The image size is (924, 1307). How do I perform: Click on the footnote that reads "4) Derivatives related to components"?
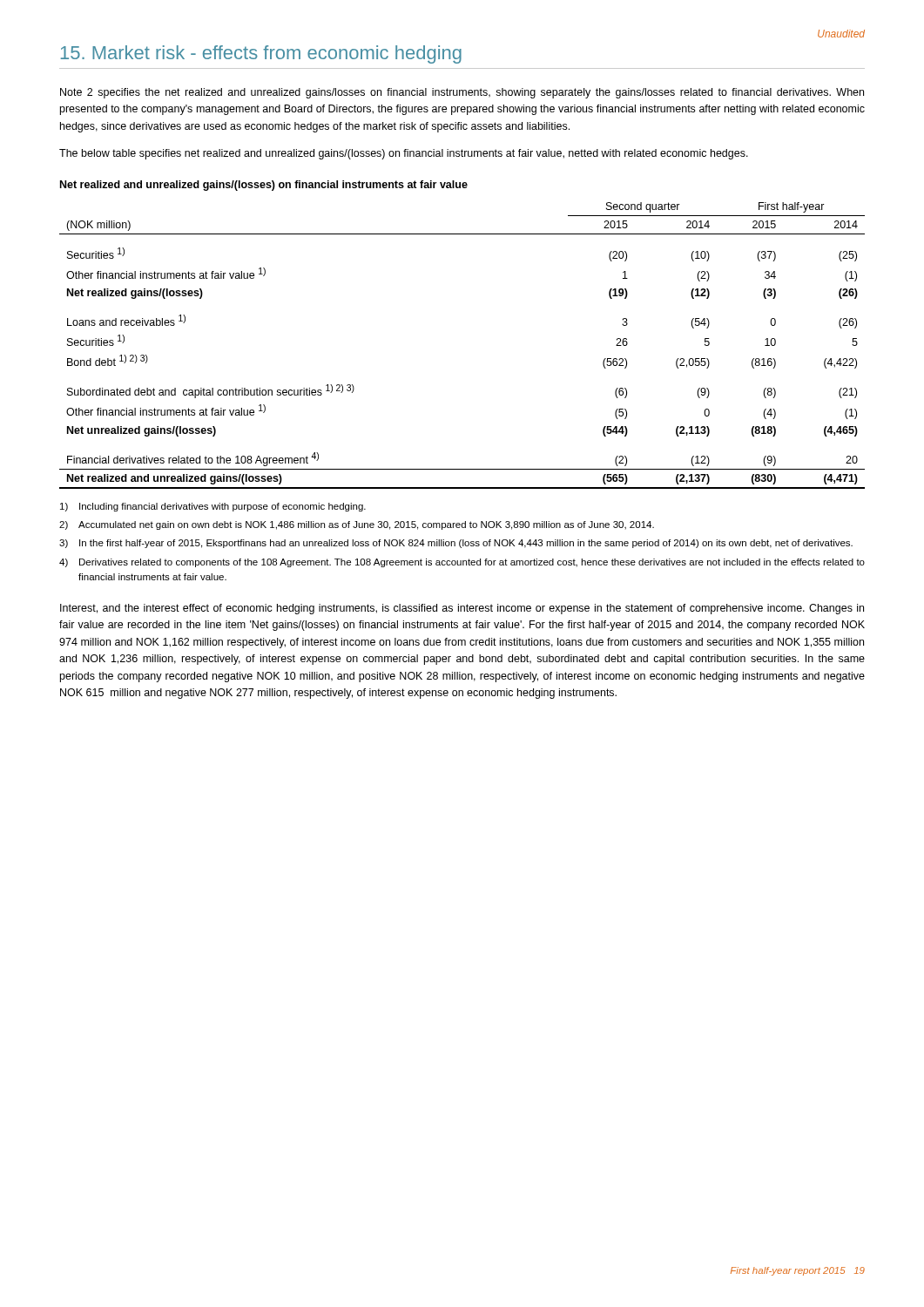click(x=462, y=570)
